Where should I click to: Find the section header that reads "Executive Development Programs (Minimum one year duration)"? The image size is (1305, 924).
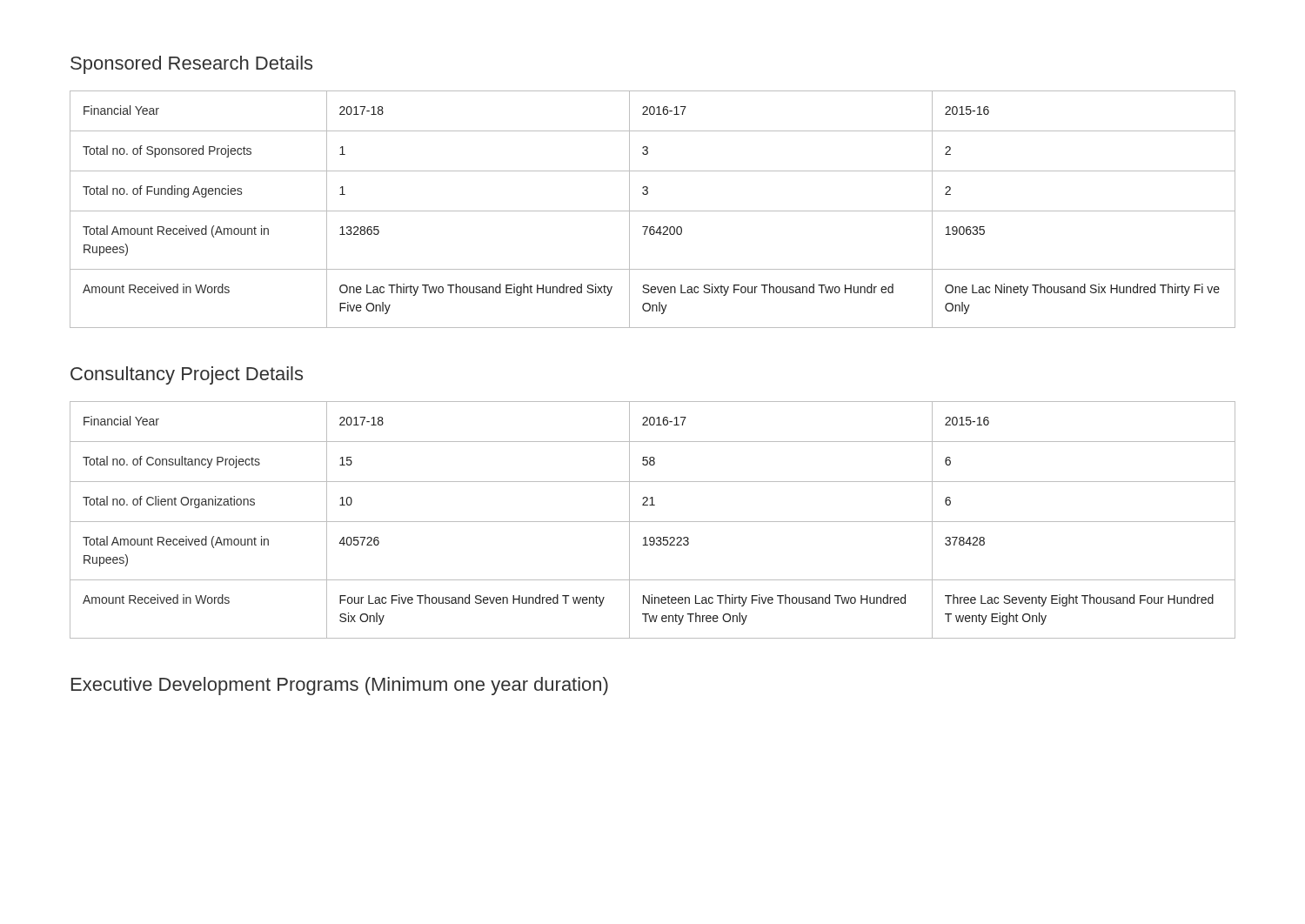[x=339, y=684]
